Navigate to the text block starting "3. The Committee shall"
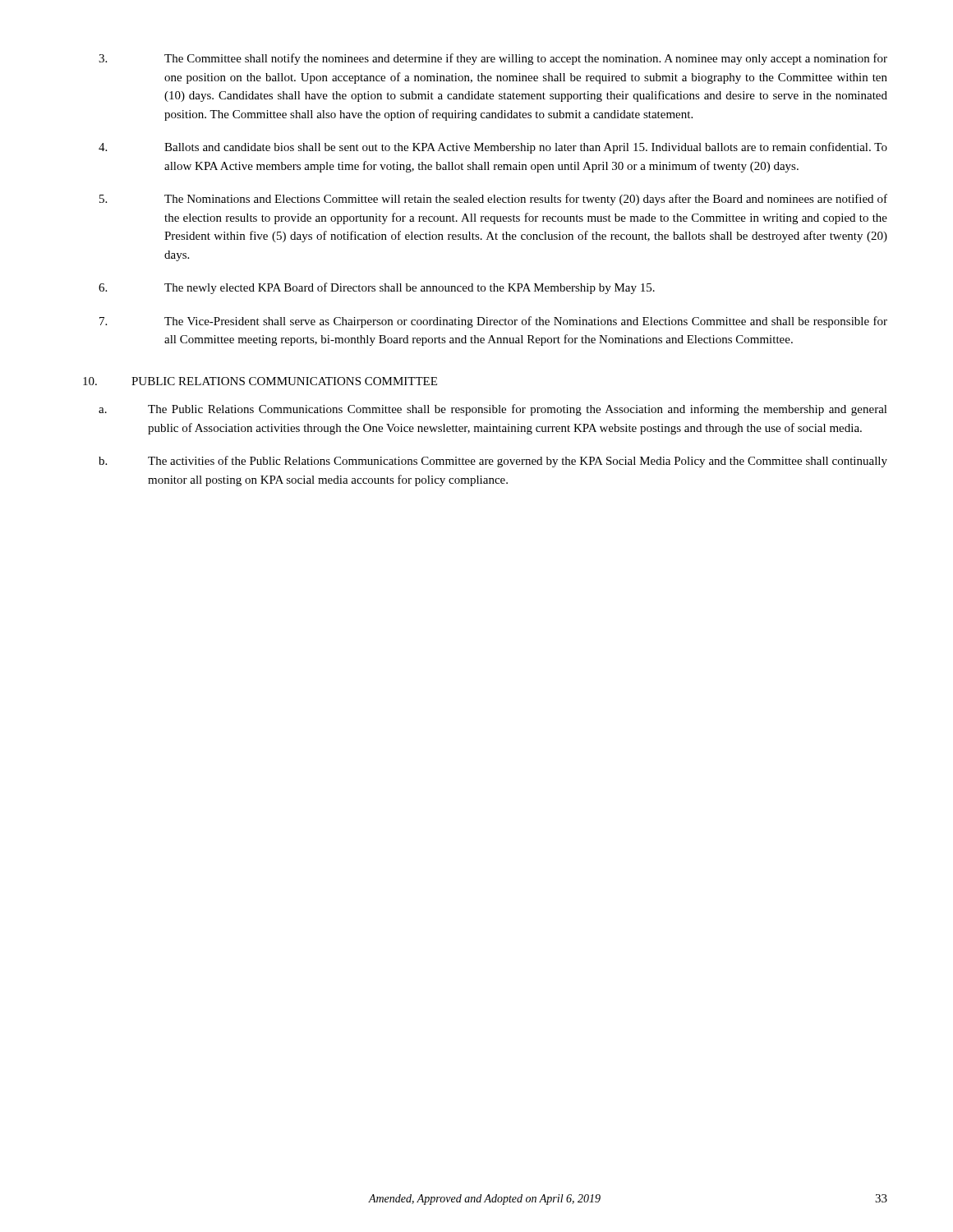 485,86
